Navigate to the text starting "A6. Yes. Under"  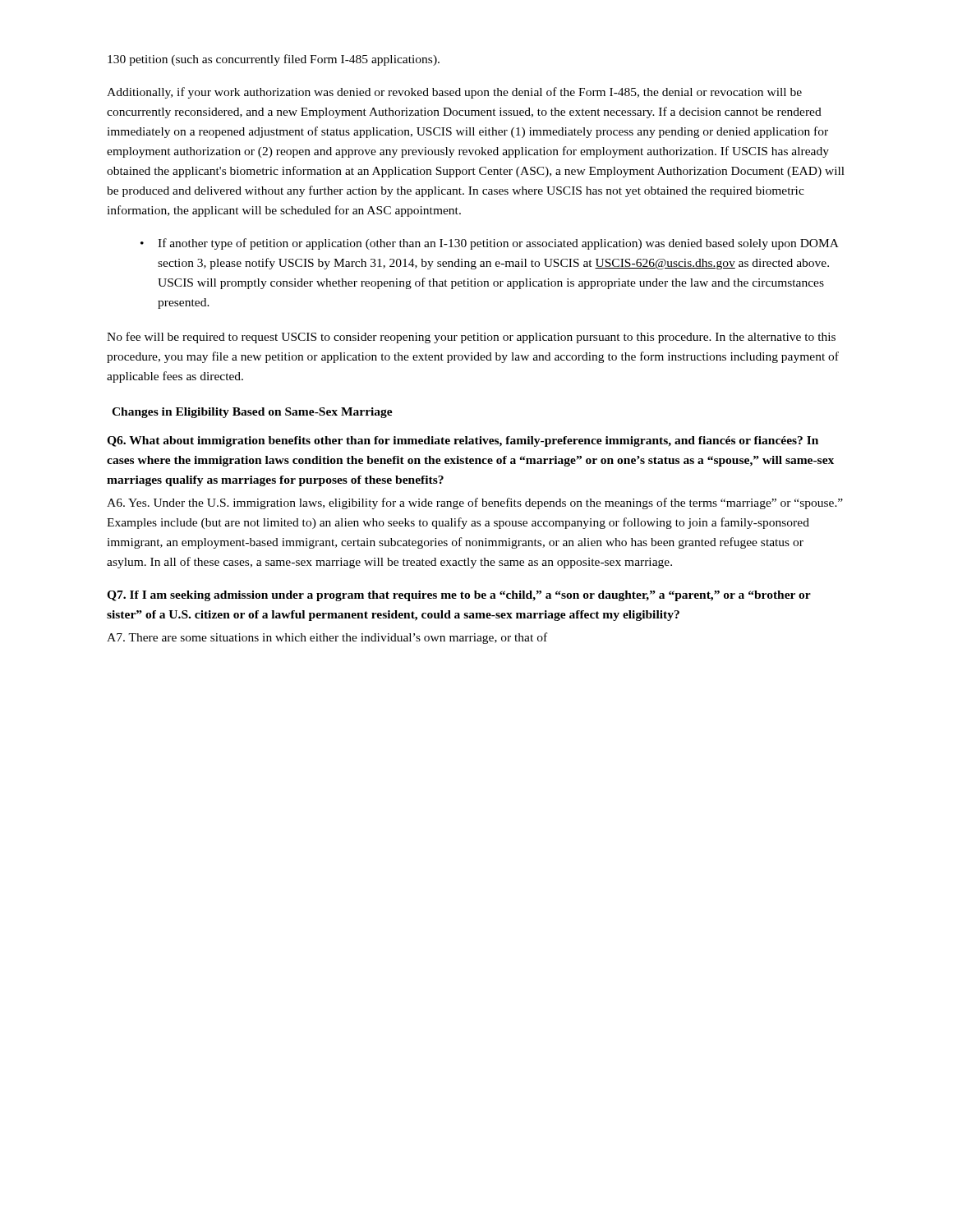tap(475, 532)
